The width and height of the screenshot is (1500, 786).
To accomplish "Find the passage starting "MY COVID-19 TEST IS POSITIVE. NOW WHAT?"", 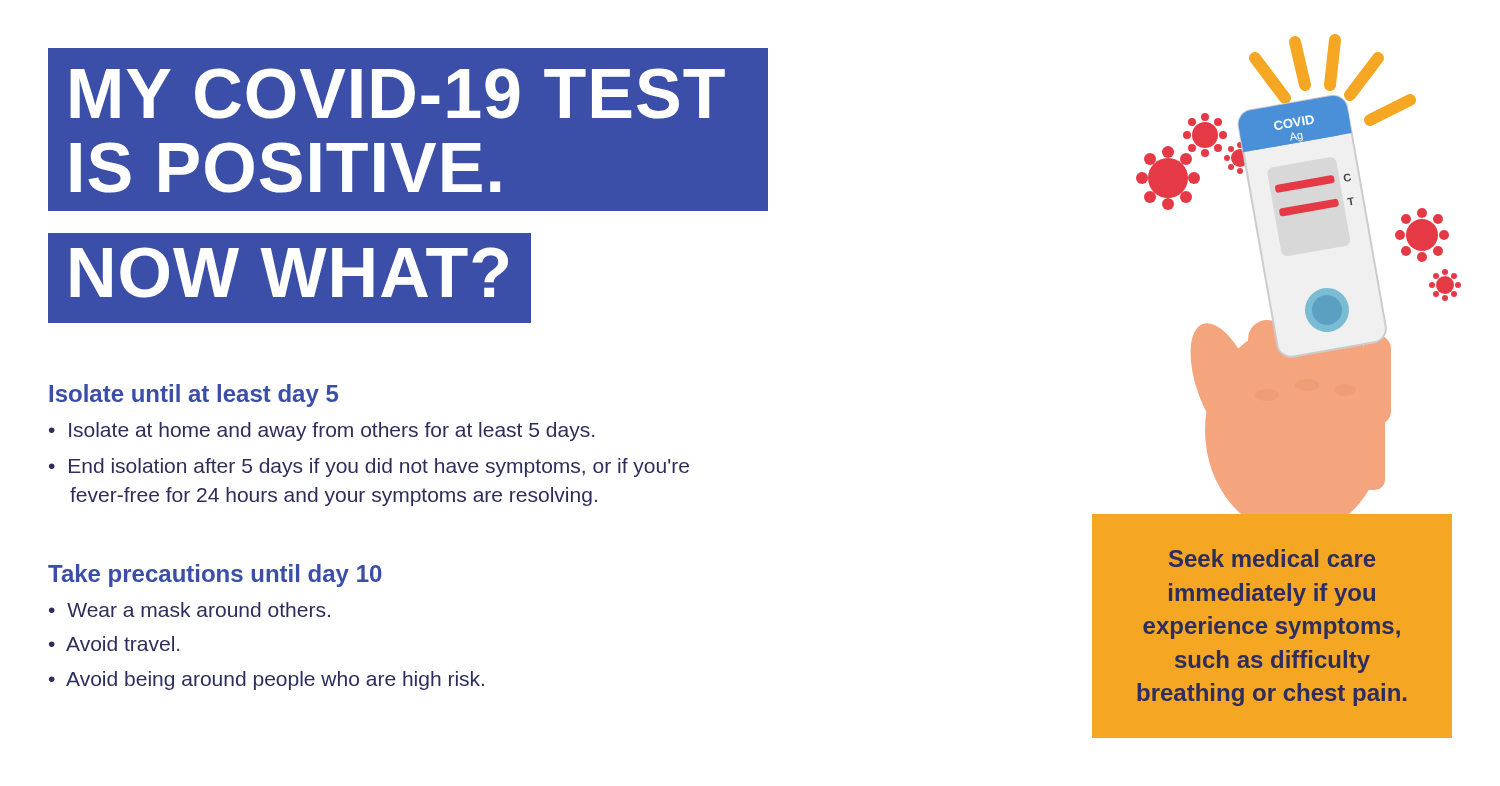I will [x=408, y=185].
